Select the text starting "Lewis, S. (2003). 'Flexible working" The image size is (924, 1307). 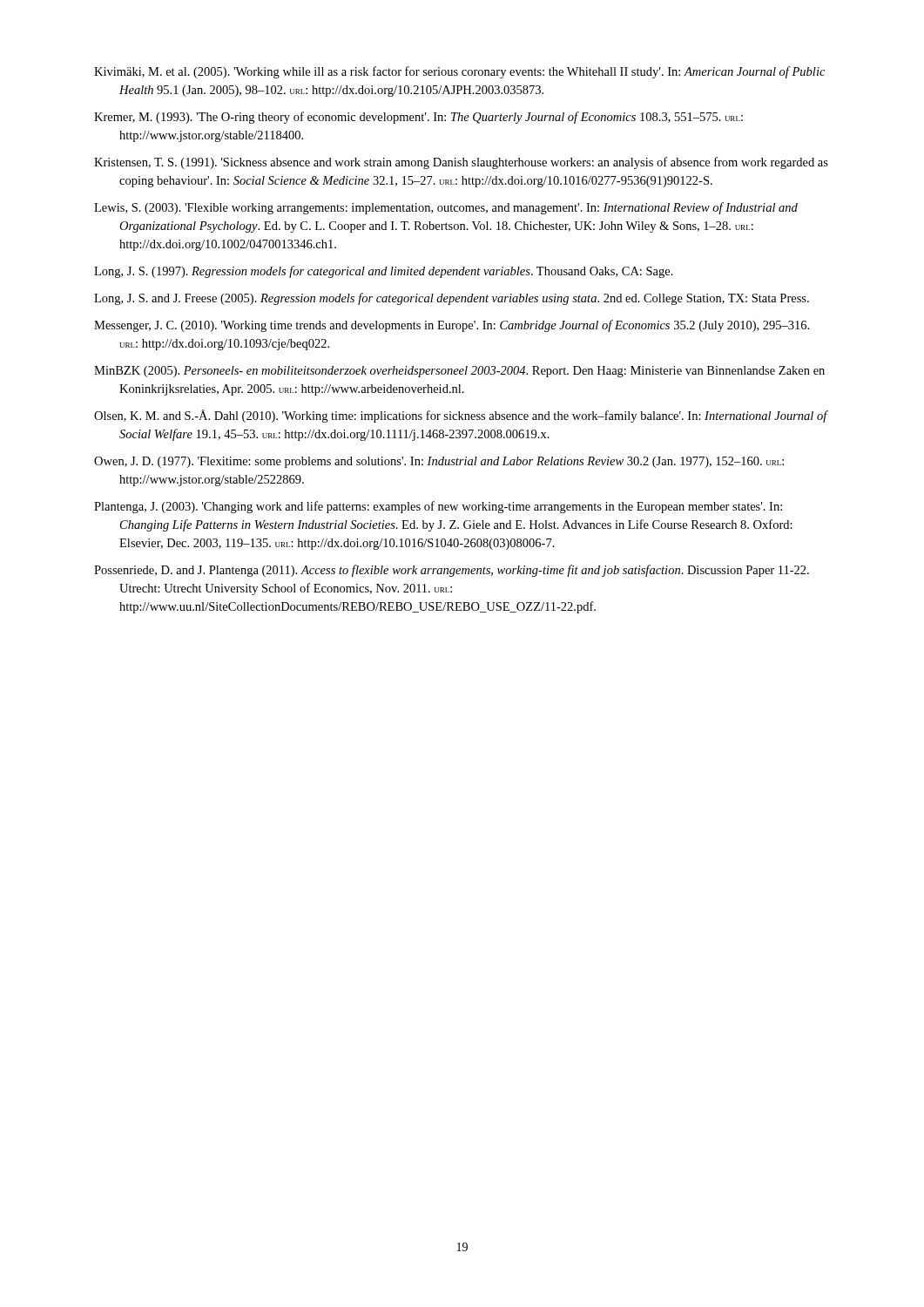446,226
